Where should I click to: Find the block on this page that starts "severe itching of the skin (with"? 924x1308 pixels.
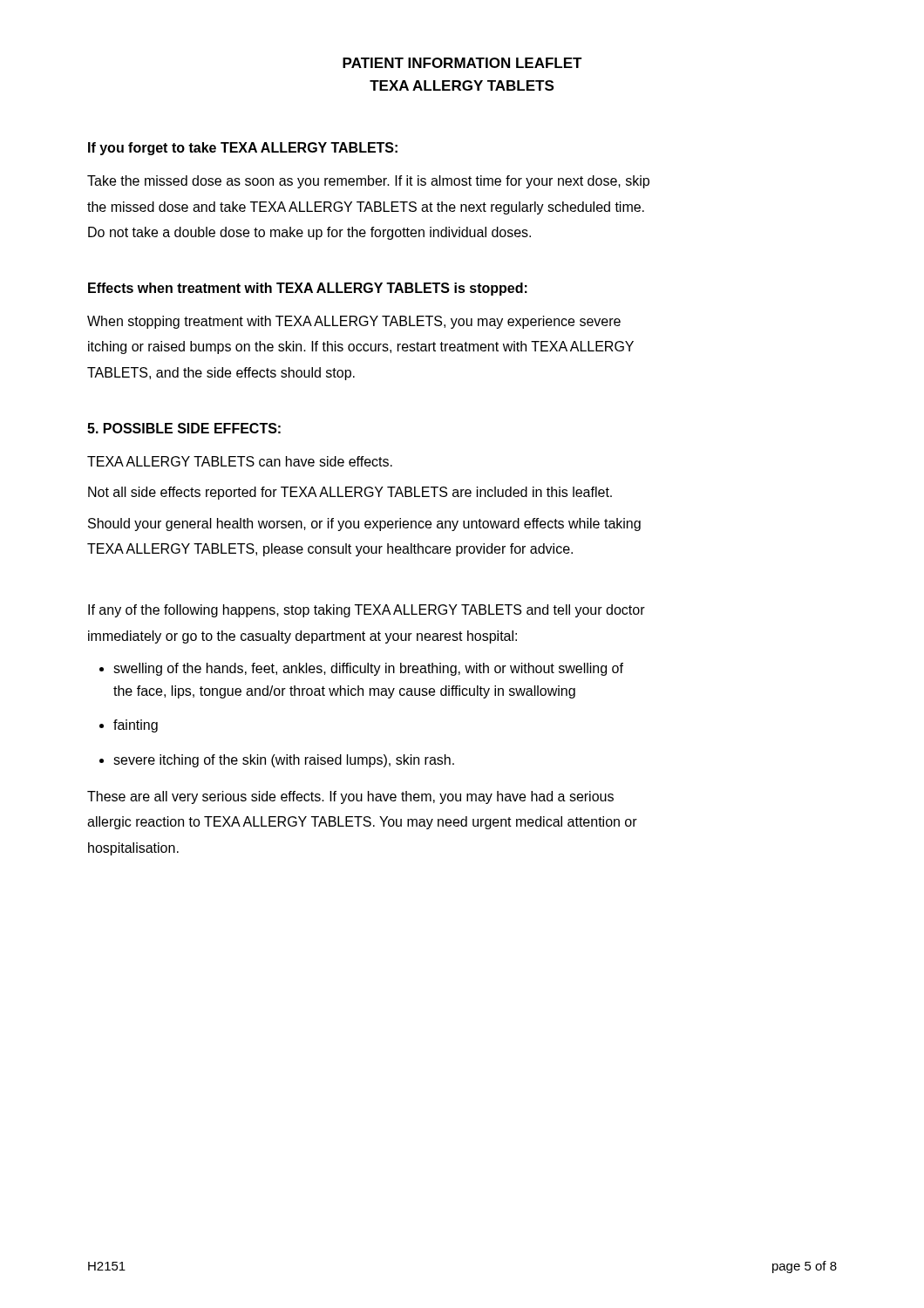coord(284,760)
